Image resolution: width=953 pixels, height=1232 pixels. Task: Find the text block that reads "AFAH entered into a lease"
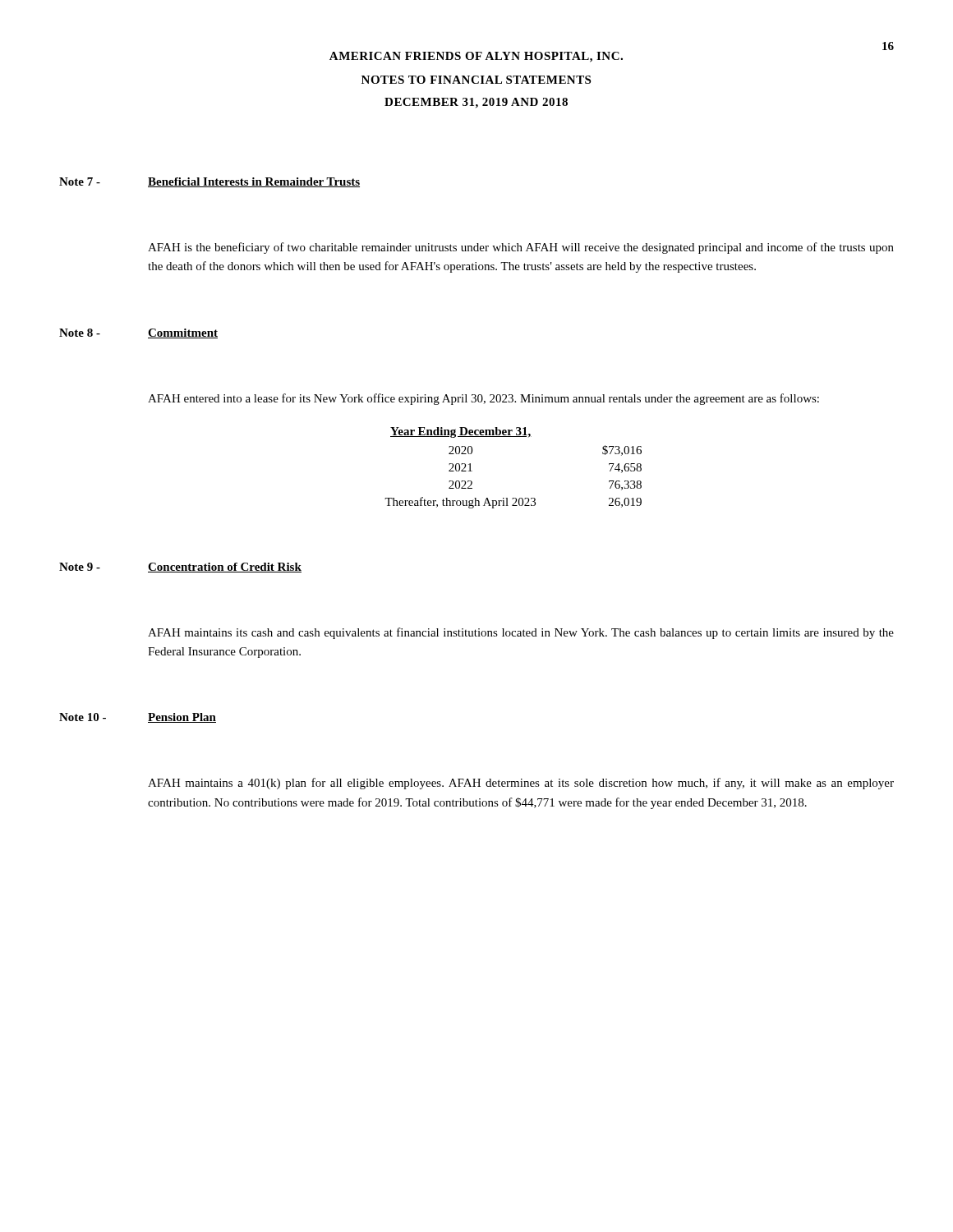point(484,398)
